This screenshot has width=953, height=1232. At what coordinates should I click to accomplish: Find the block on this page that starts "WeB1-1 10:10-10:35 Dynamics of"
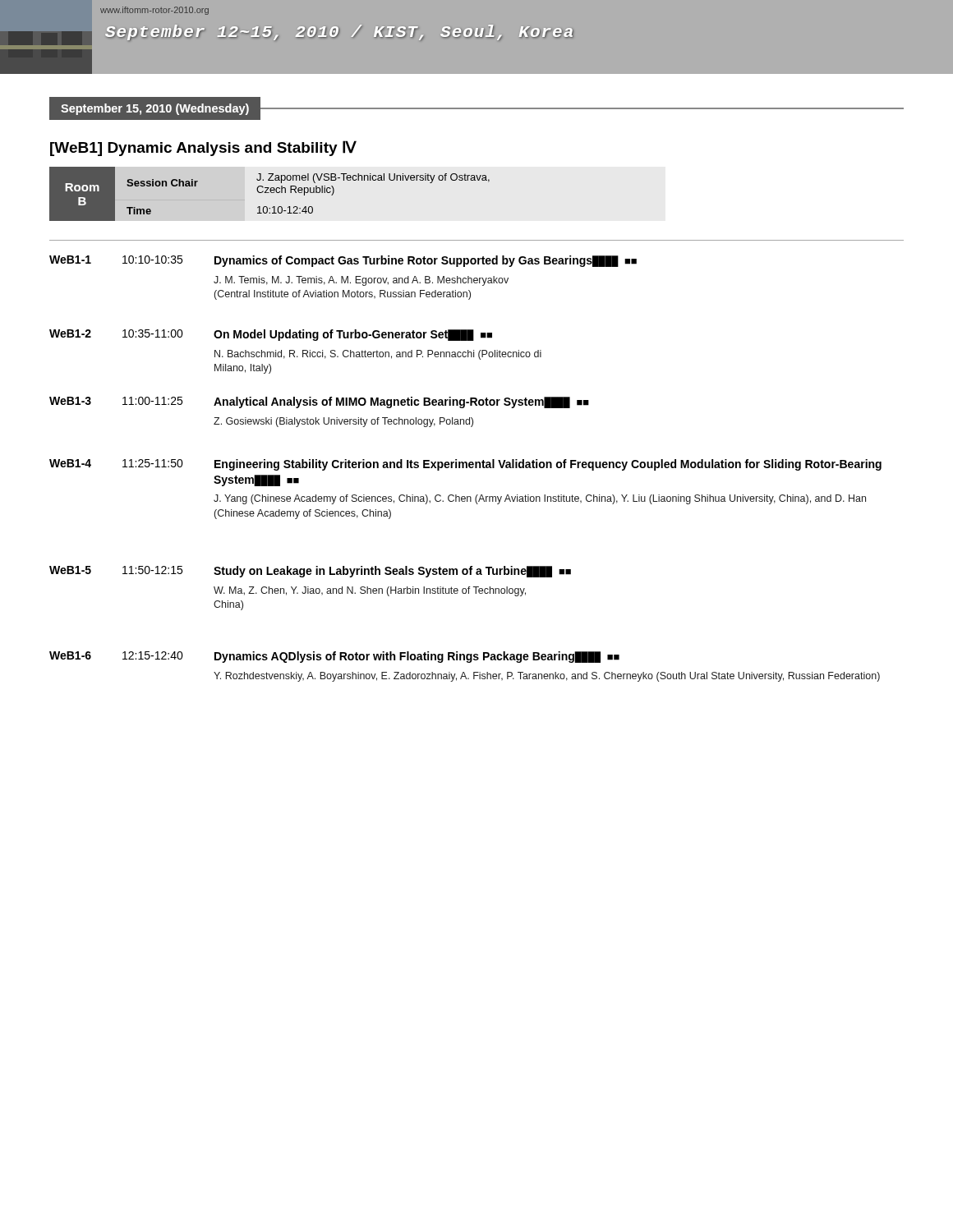click(476, 277)
